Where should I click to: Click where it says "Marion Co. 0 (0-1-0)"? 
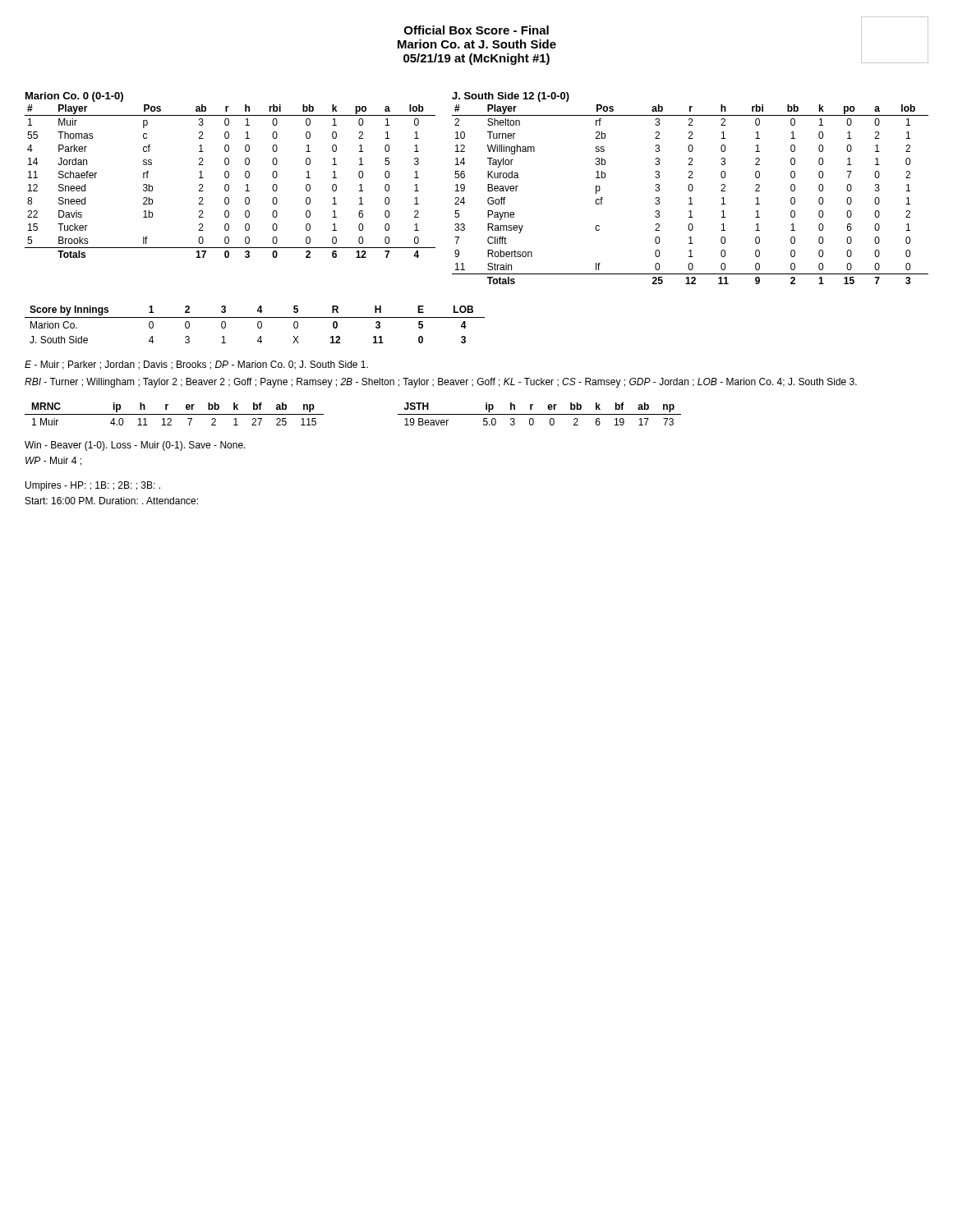(x=74, y=96)
